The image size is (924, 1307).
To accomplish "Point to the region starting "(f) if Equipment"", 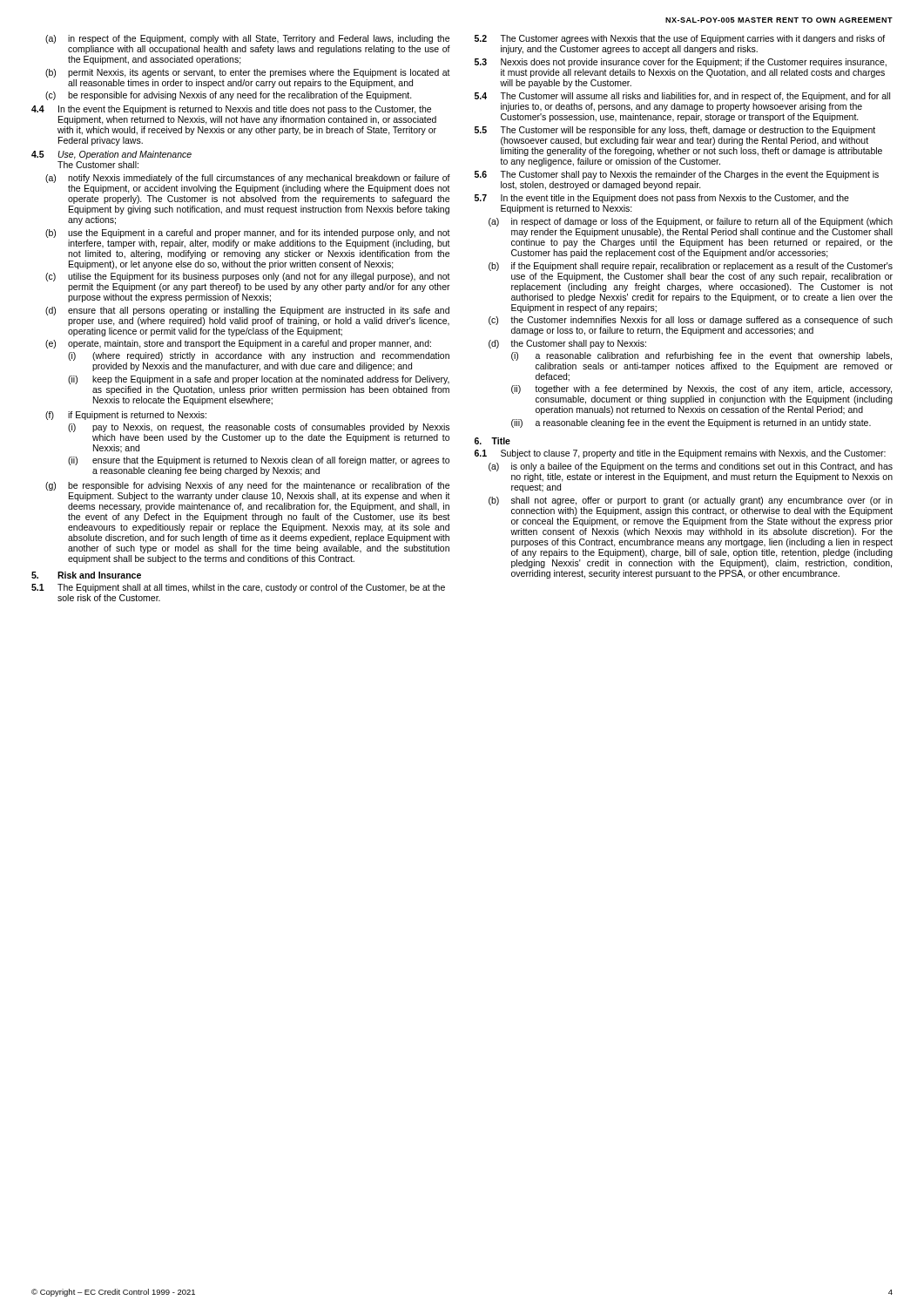I will click(248, 444).
